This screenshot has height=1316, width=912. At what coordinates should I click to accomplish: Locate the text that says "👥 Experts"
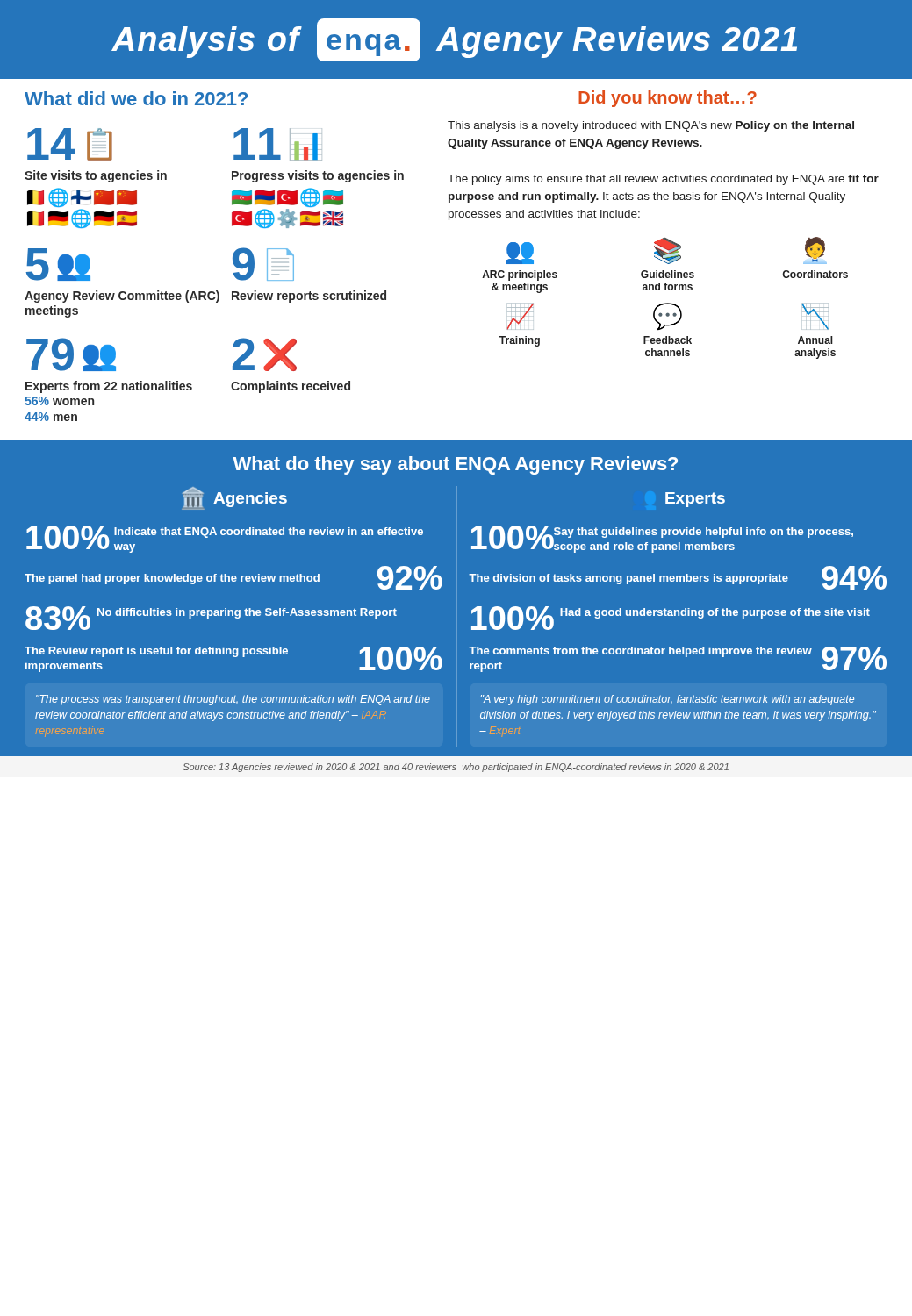click(678, 498)
